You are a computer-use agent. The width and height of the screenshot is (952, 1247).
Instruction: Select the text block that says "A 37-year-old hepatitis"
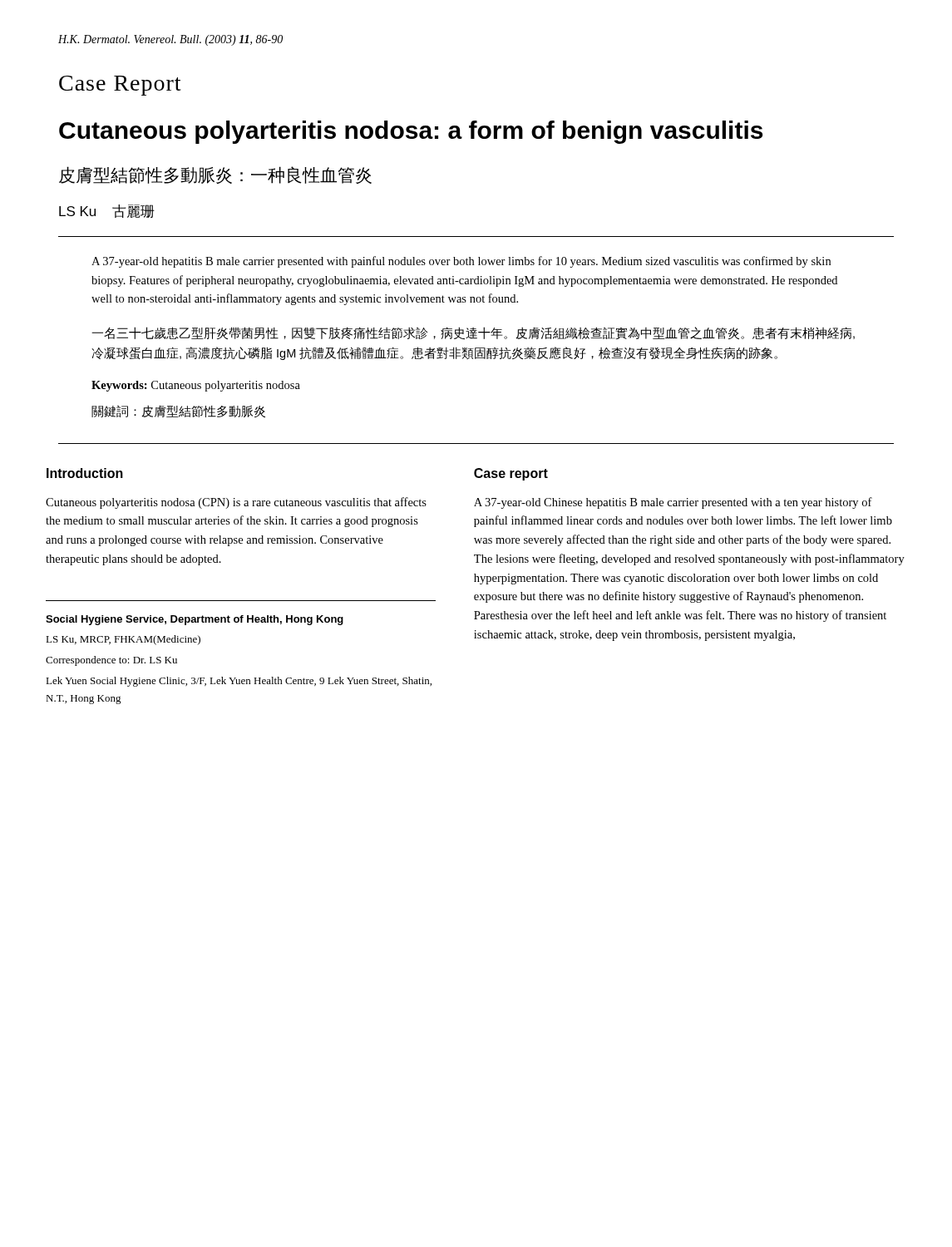pos(465,280)
